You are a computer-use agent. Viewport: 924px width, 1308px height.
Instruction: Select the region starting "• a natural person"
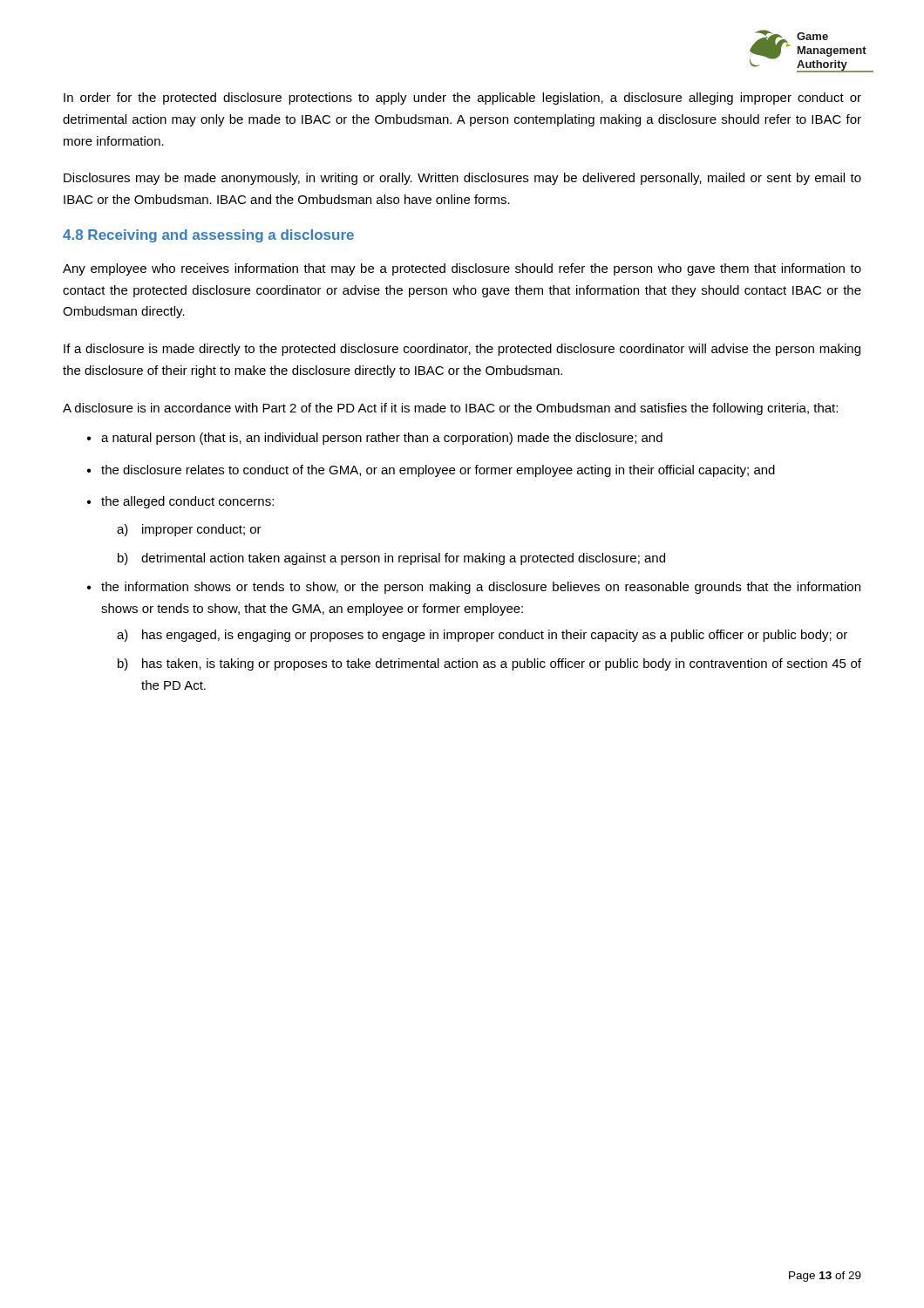click(469, 439)
